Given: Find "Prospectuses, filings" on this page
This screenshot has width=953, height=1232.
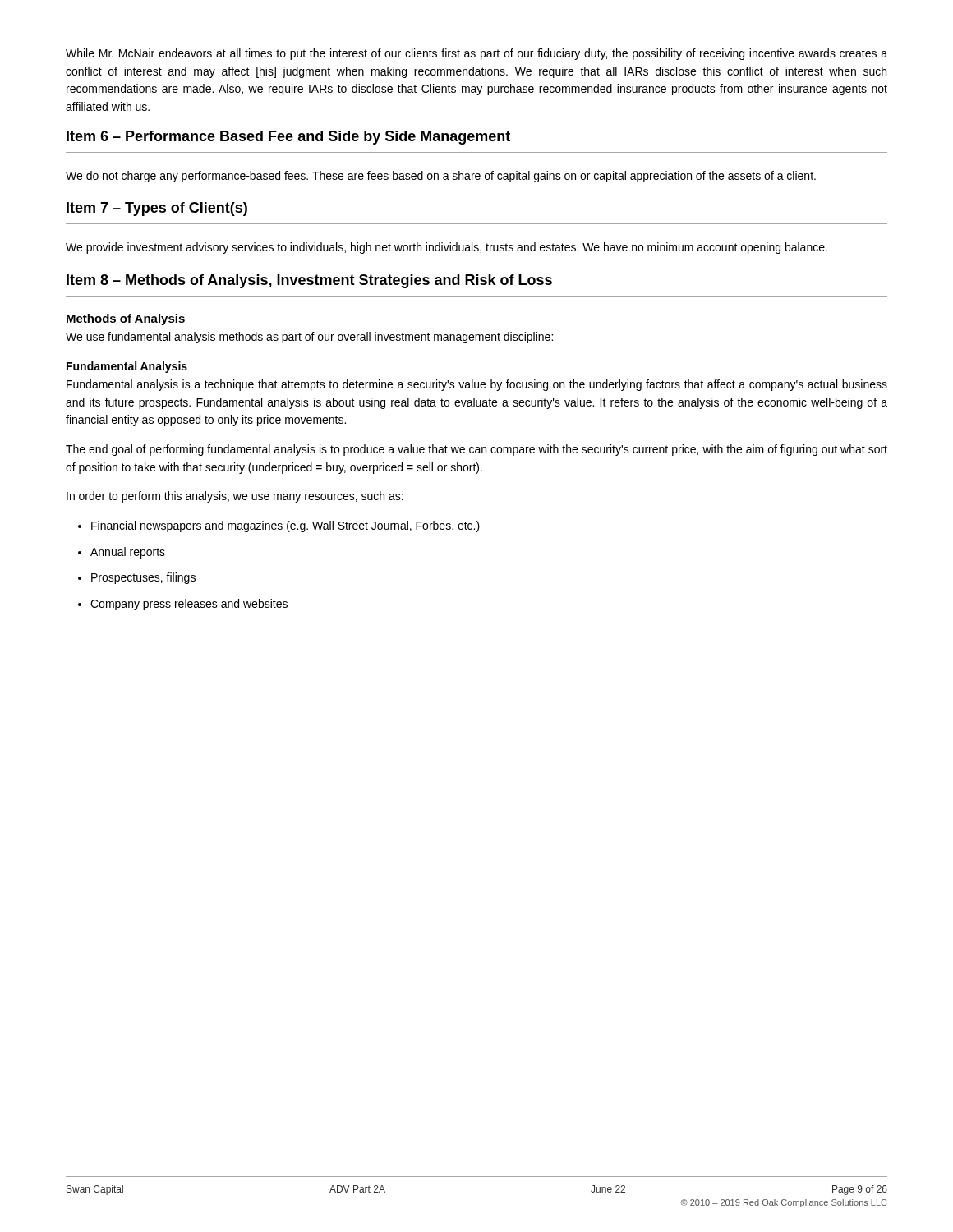Looking at the screenshot, I should pyautogui.click(x=143, y=578).
